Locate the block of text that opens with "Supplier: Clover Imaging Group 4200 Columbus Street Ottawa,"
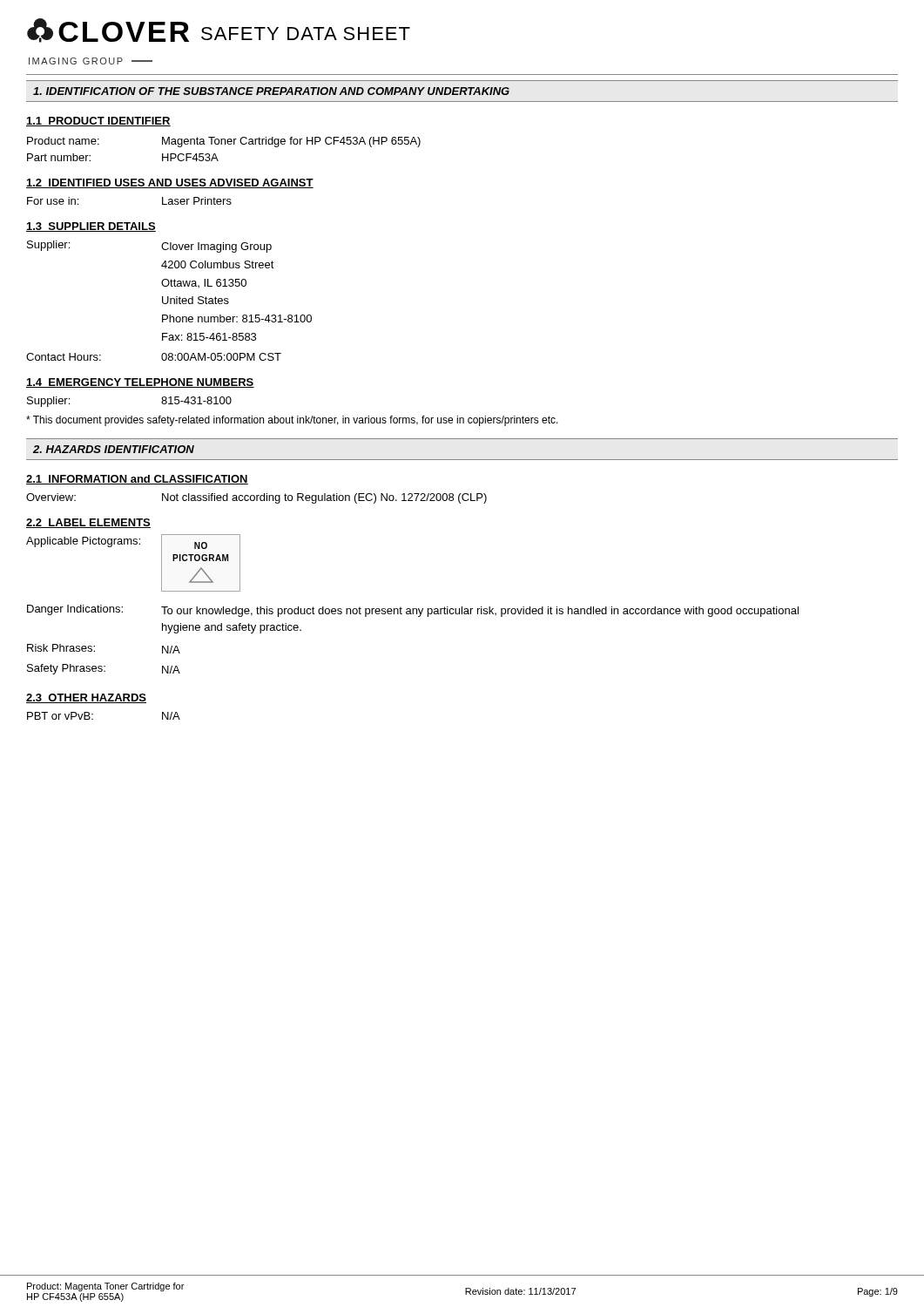Viewport: 924px width, 1307px height. 169,301
